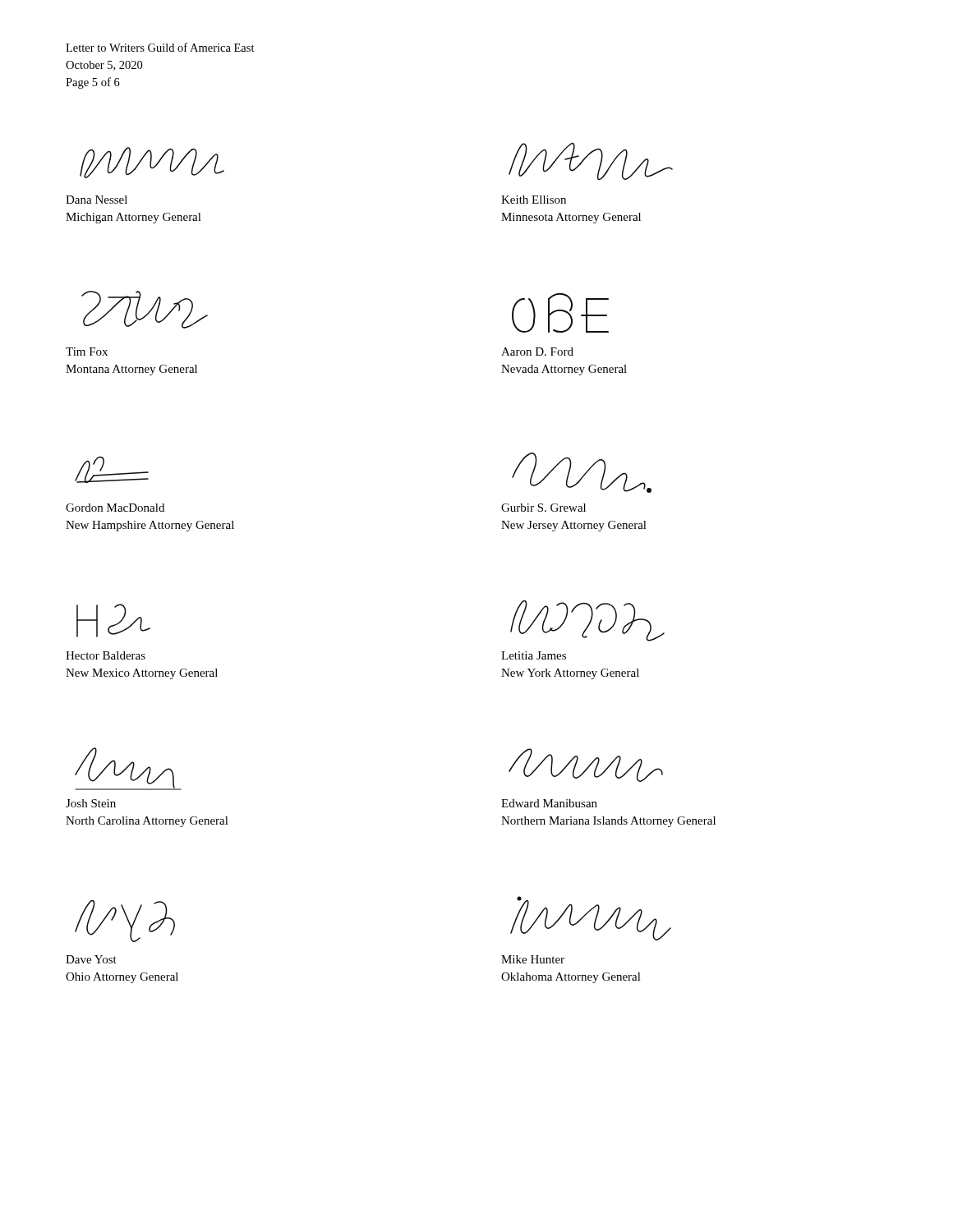The height and width of the screenshot is (1232, 953).
Task: Select the element starting "Hector Balderas New Mexico"
Action: pyautogui.click(x=142, y=664)
